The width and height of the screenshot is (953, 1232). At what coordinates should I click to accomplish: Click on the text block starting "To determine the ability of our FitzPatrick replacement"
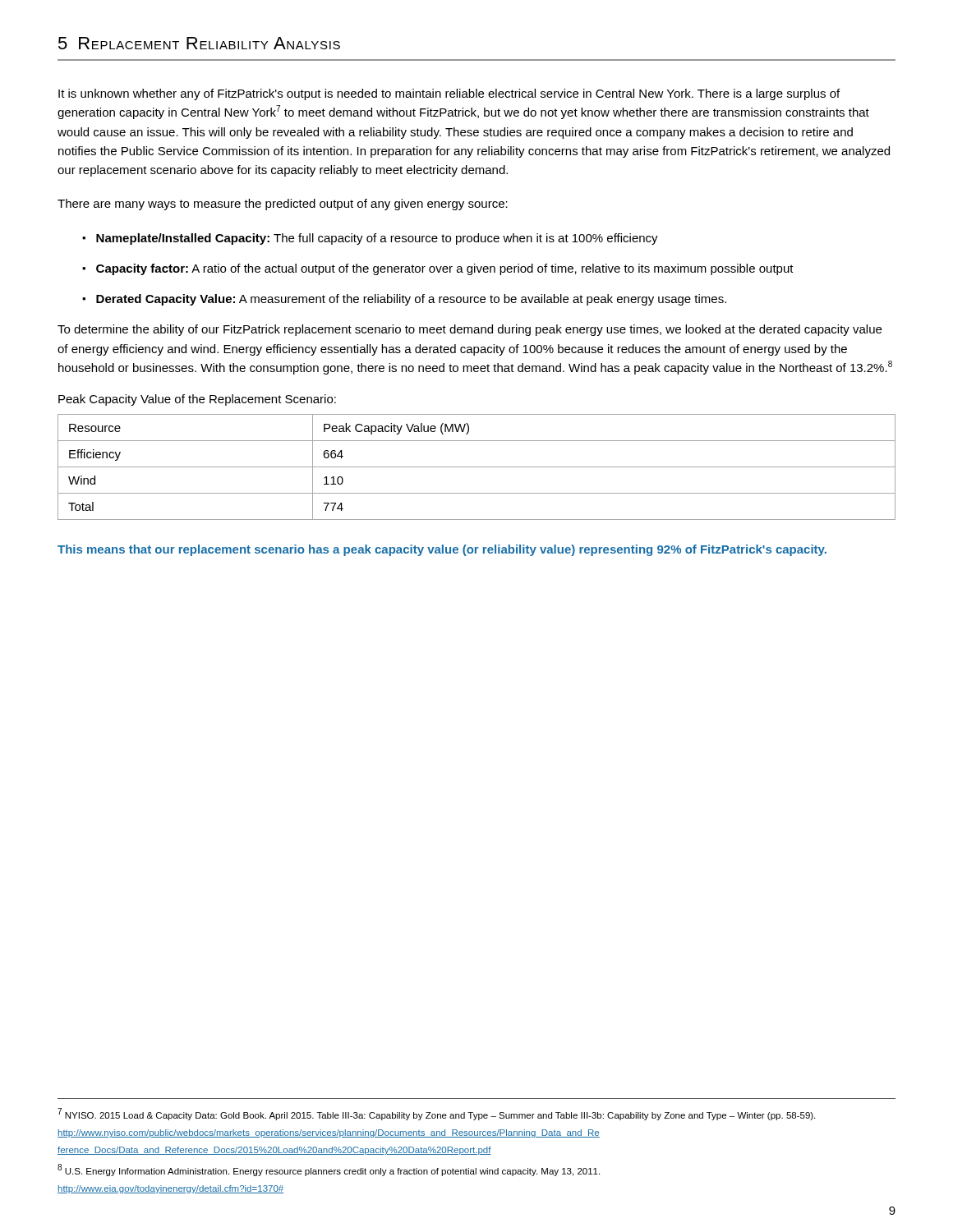pos(475,348)
